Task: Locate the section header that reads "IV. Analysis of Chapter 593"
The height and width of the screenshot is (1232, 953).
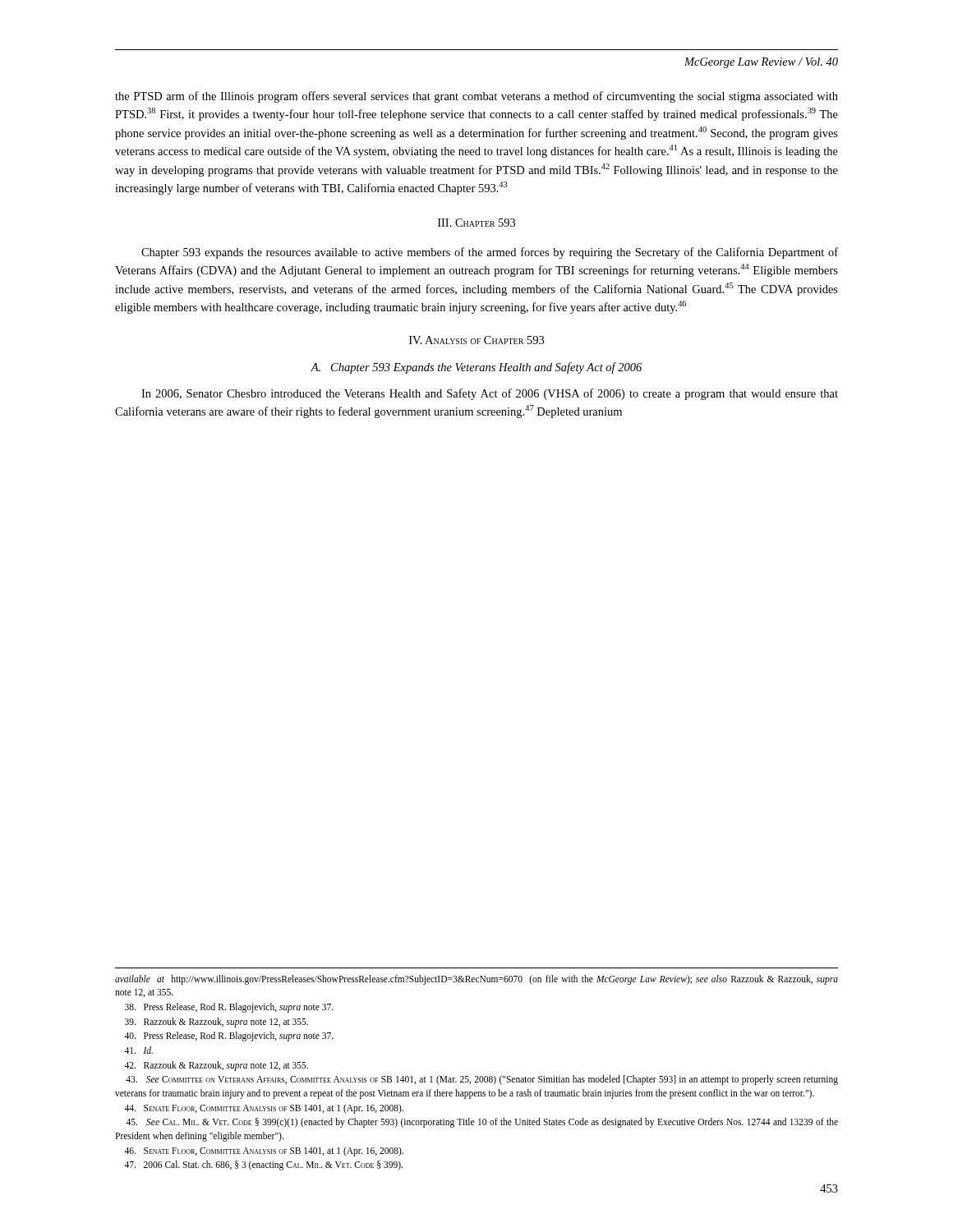Action: coord(476,340)
